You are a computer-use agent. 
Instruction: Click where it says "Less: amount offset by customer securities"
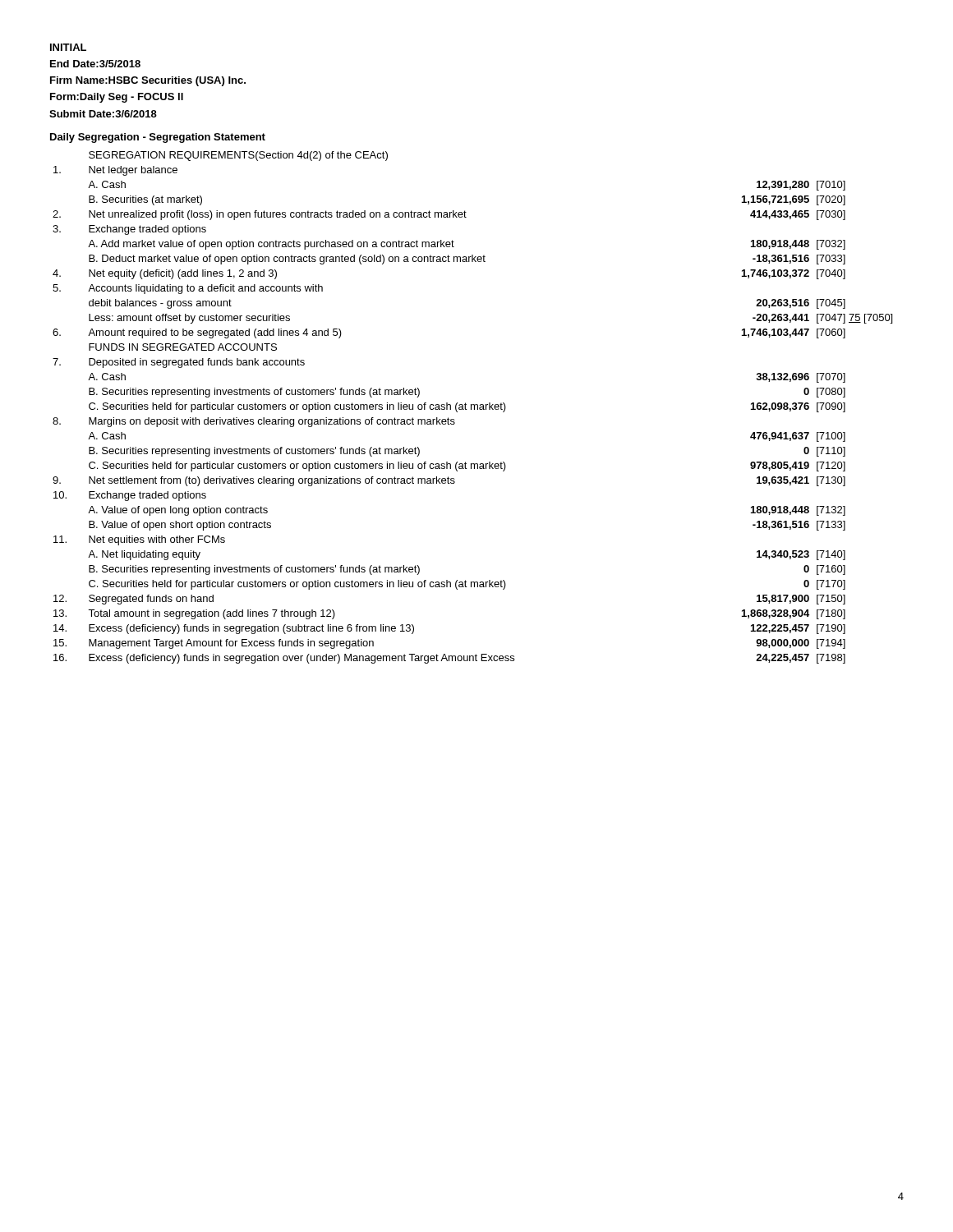[x=189, y=318]
